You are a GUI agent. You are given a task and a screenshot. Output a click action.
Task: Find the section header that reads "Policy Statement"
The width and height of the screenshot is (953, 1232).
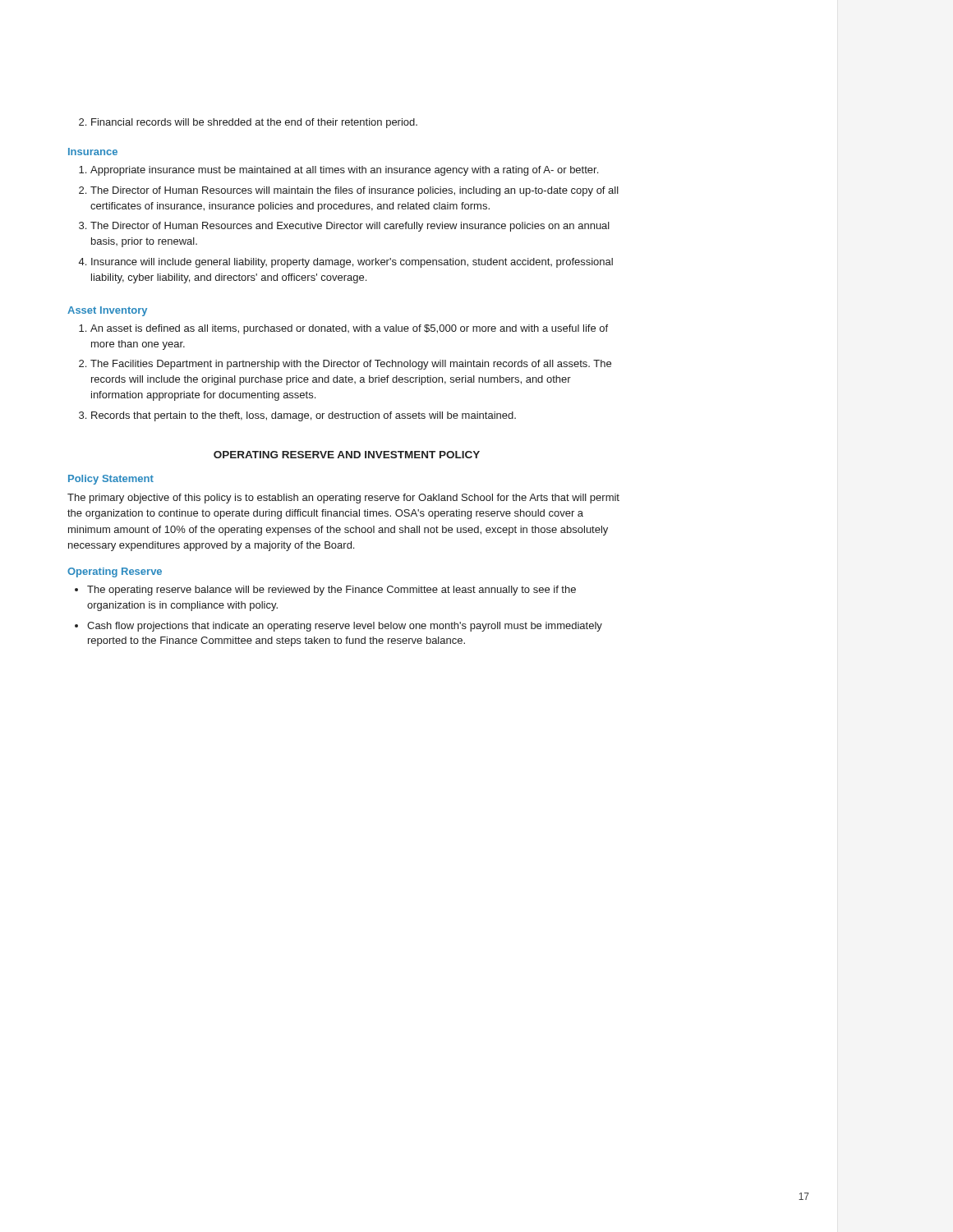point(110,478)
